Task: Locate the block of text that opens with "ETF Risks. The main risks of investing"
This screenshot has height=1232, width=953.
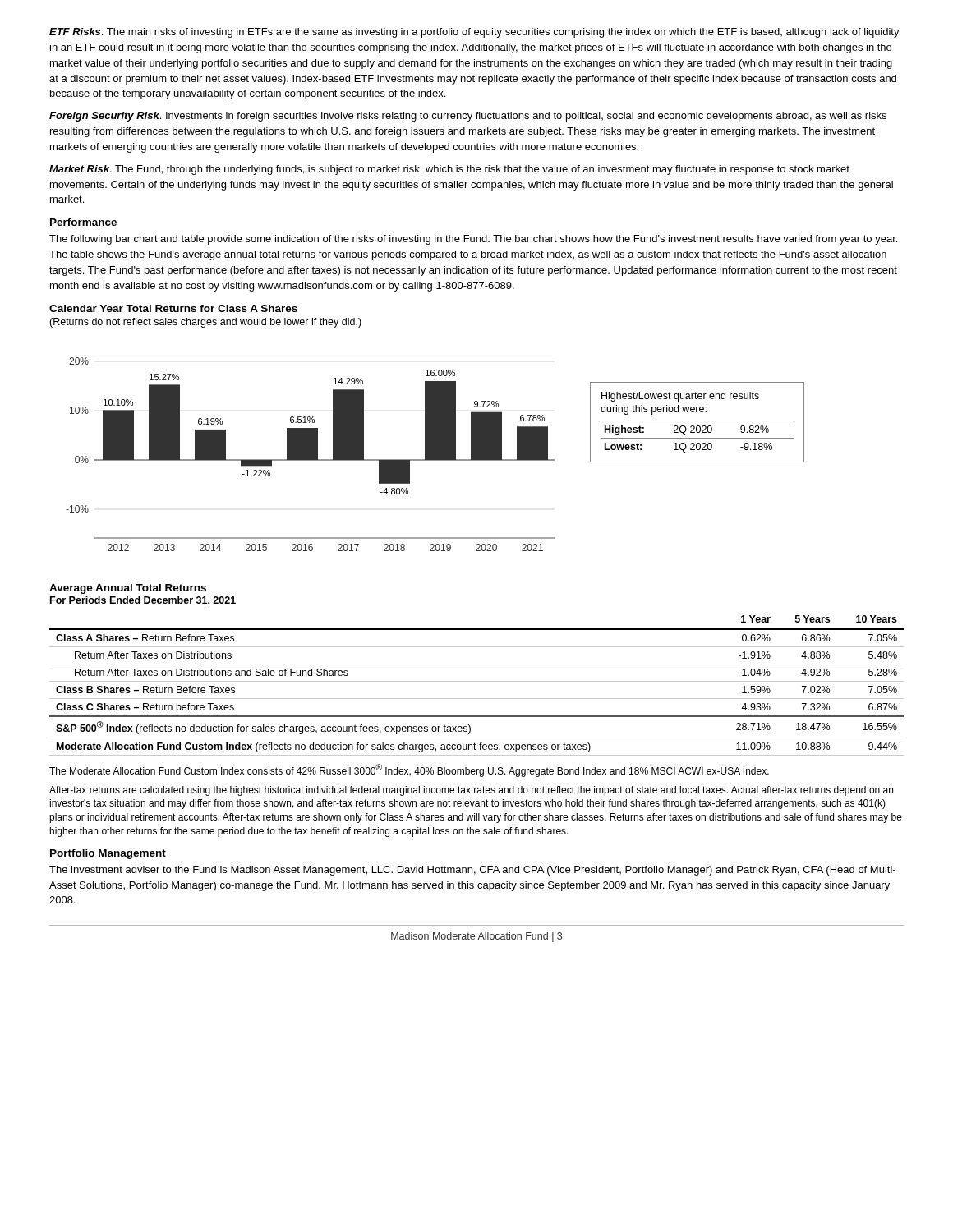Action: click(474, 63)
